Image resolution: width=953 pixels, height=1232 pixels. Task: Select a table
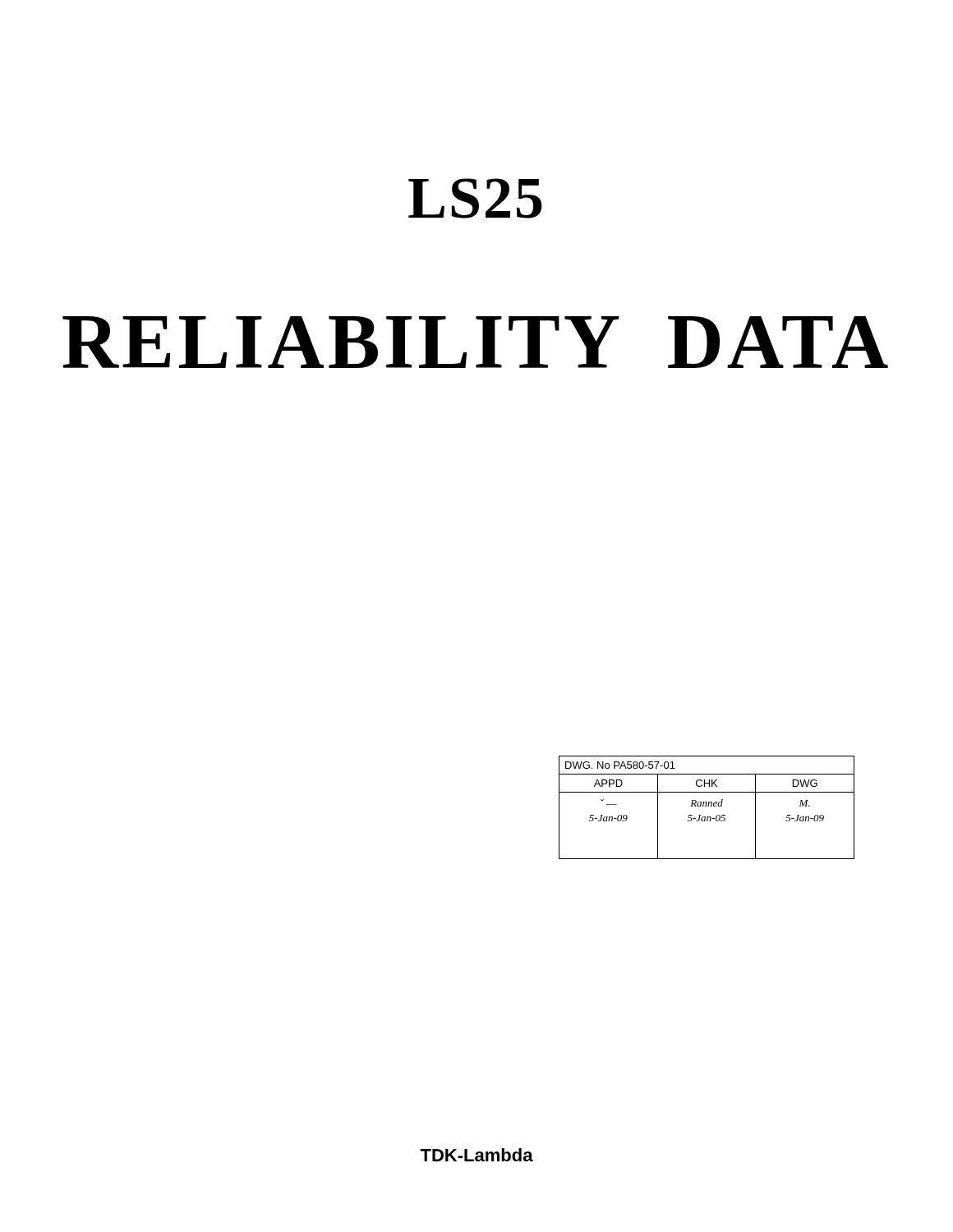coord(707,807)
